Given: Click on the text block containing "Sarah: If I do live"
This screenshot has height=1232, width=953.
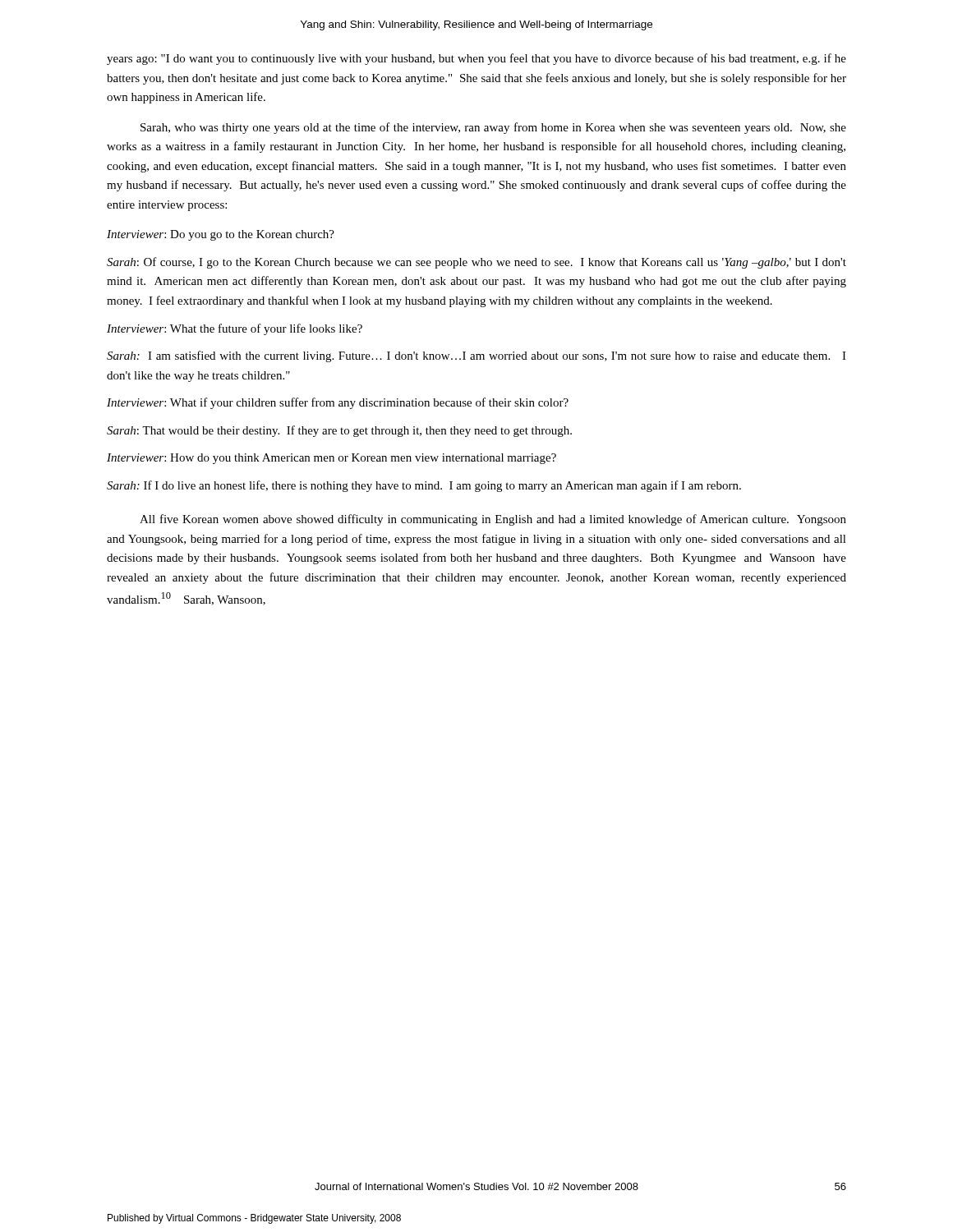Looking at the screenshot, I should pyautogui.click(x=424, y=485).
